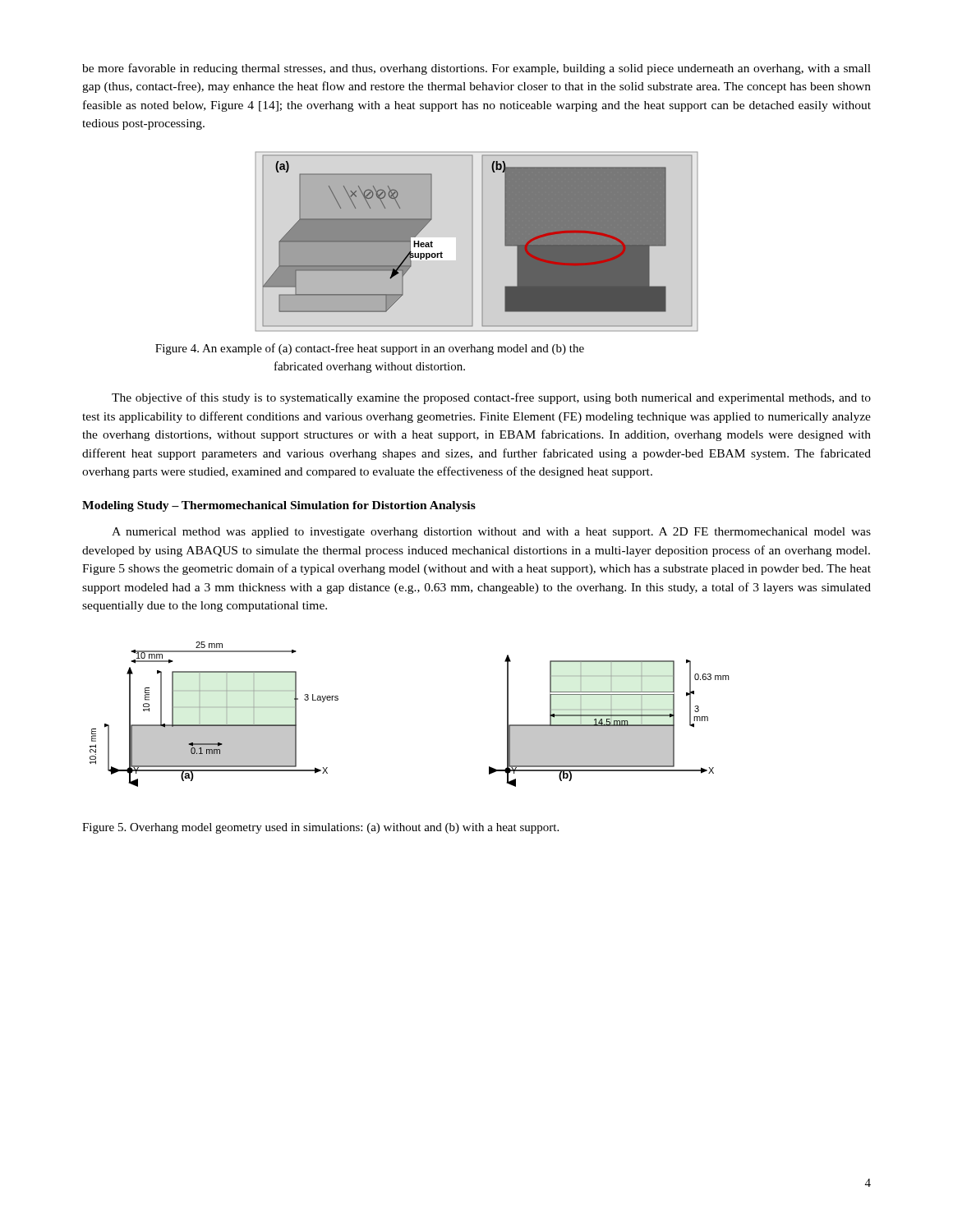Screen dimensions: 1232x953
Task: Click on the engineering diagram
Action: pos(476,721)
